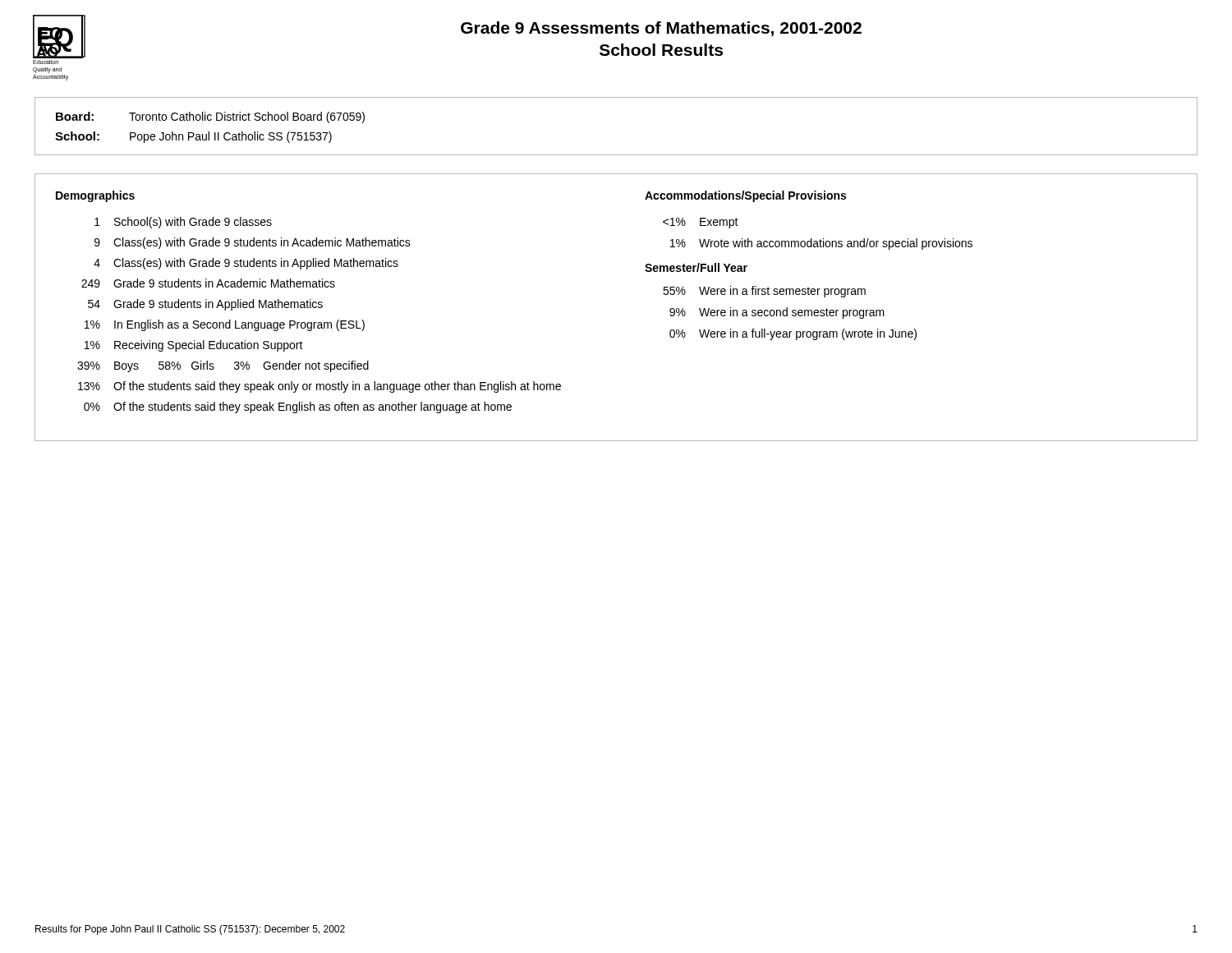Select the region starting "1 School(s) with Grade 9"
This screenshot has height=953, width=1232.
pos(163,222)
